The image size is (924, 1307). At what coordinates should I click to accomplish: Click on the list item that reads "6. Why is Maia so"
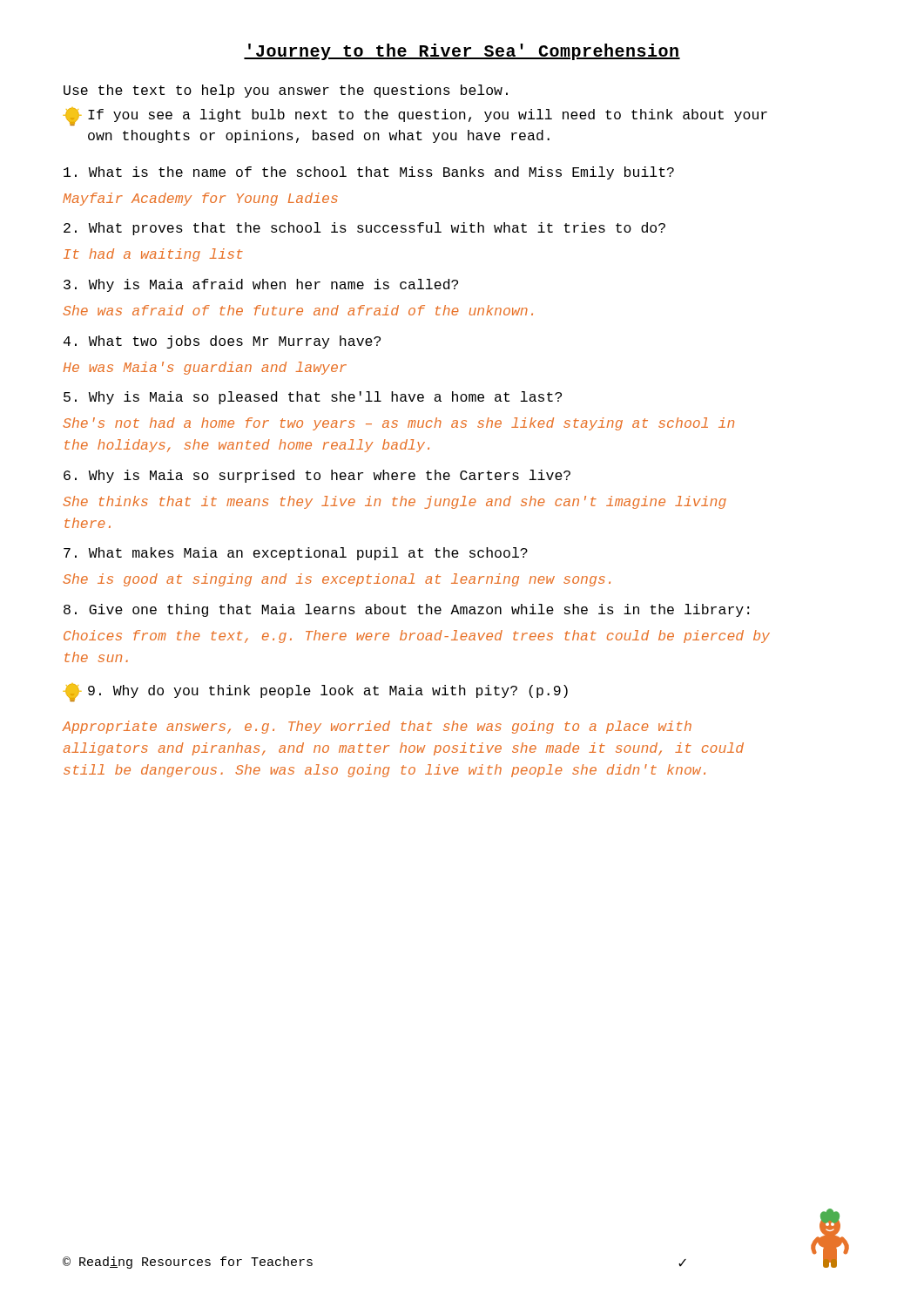[x=317, y=476]
